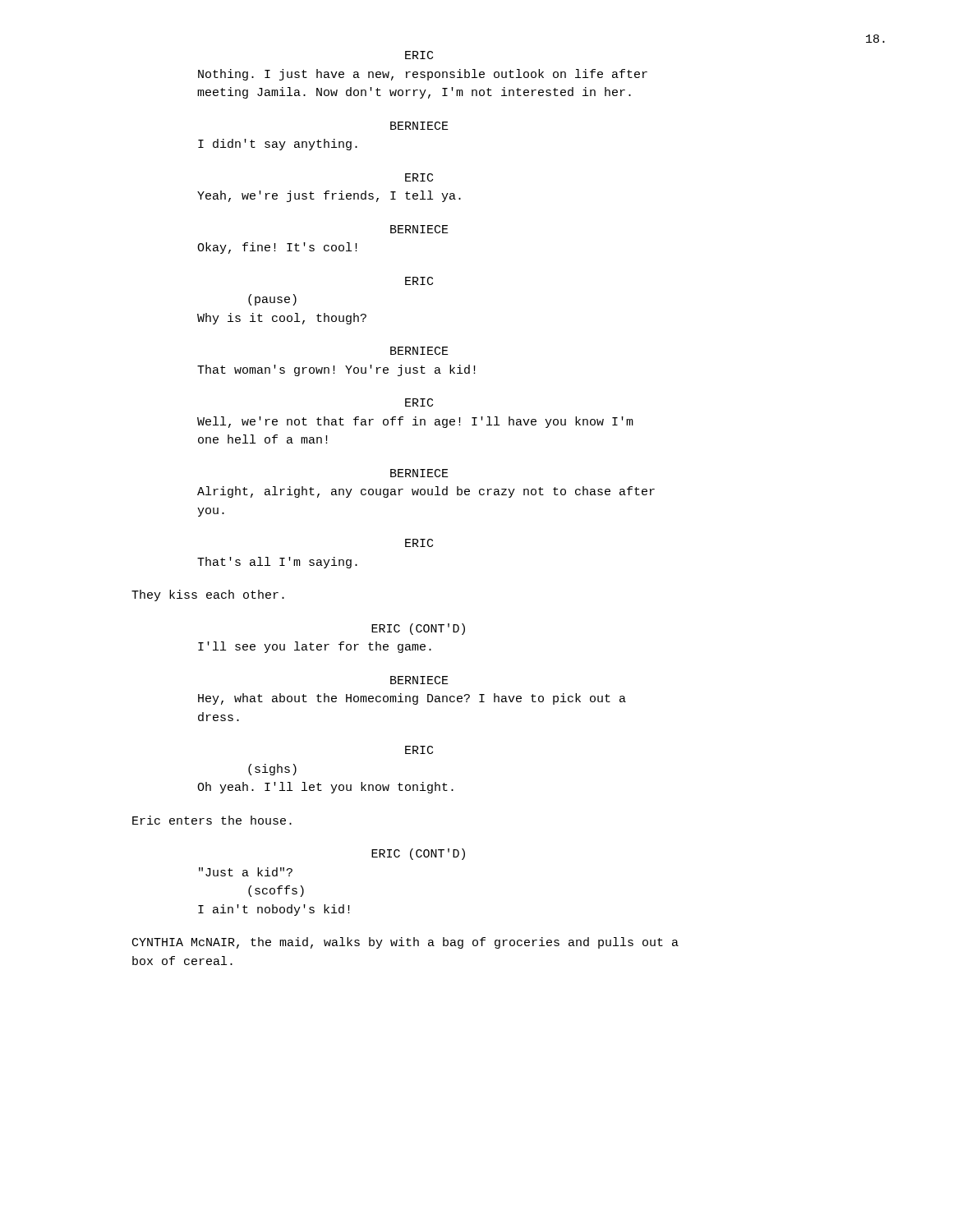Viewport: 953px width, 1232px height.
Task: Locate the block starting "ERIC (pause) Why is it cool, though?"
Action: point(419,281)
